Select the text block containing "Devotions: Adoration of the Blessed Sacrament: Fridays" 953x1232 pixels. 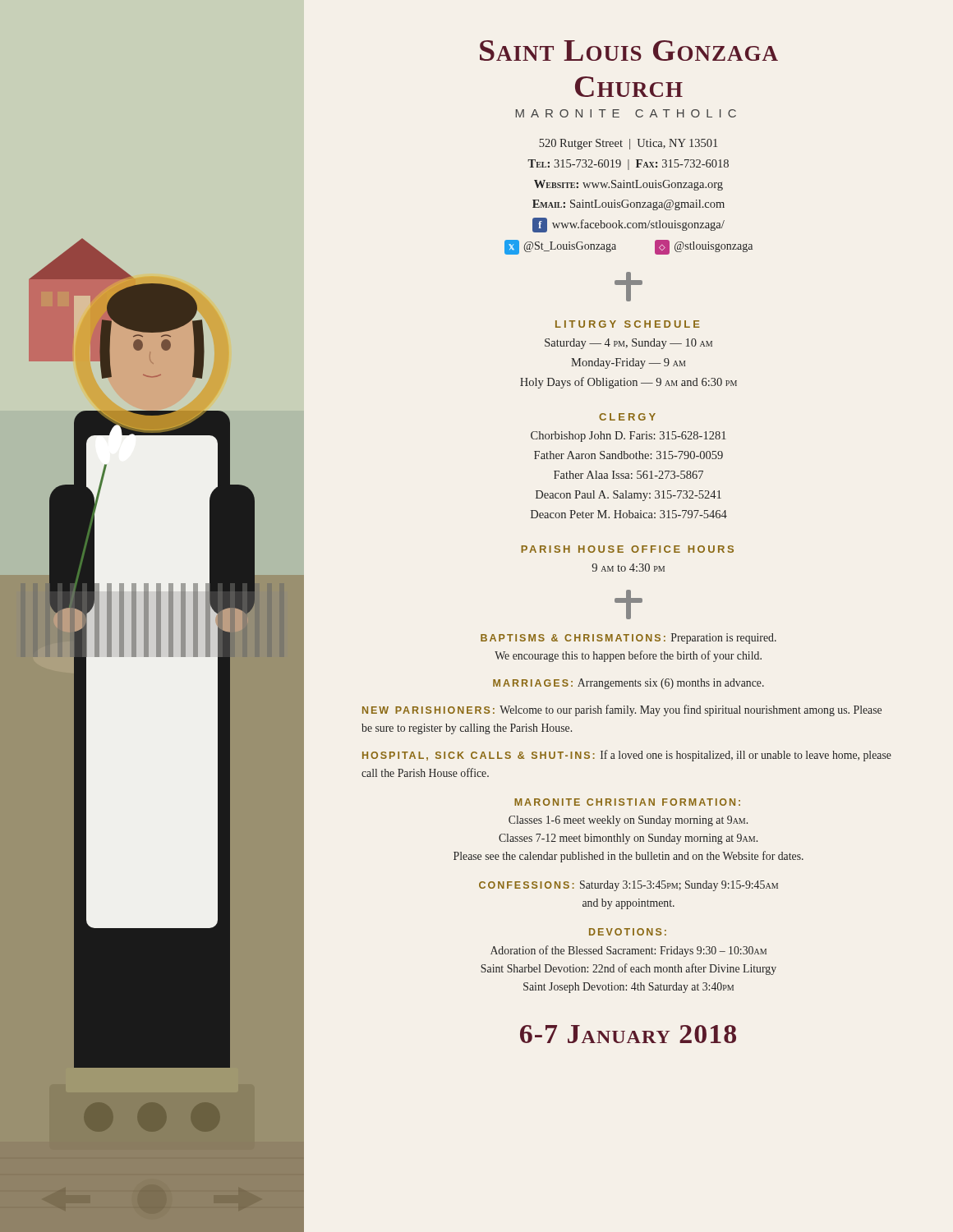(x=629, y=960)
